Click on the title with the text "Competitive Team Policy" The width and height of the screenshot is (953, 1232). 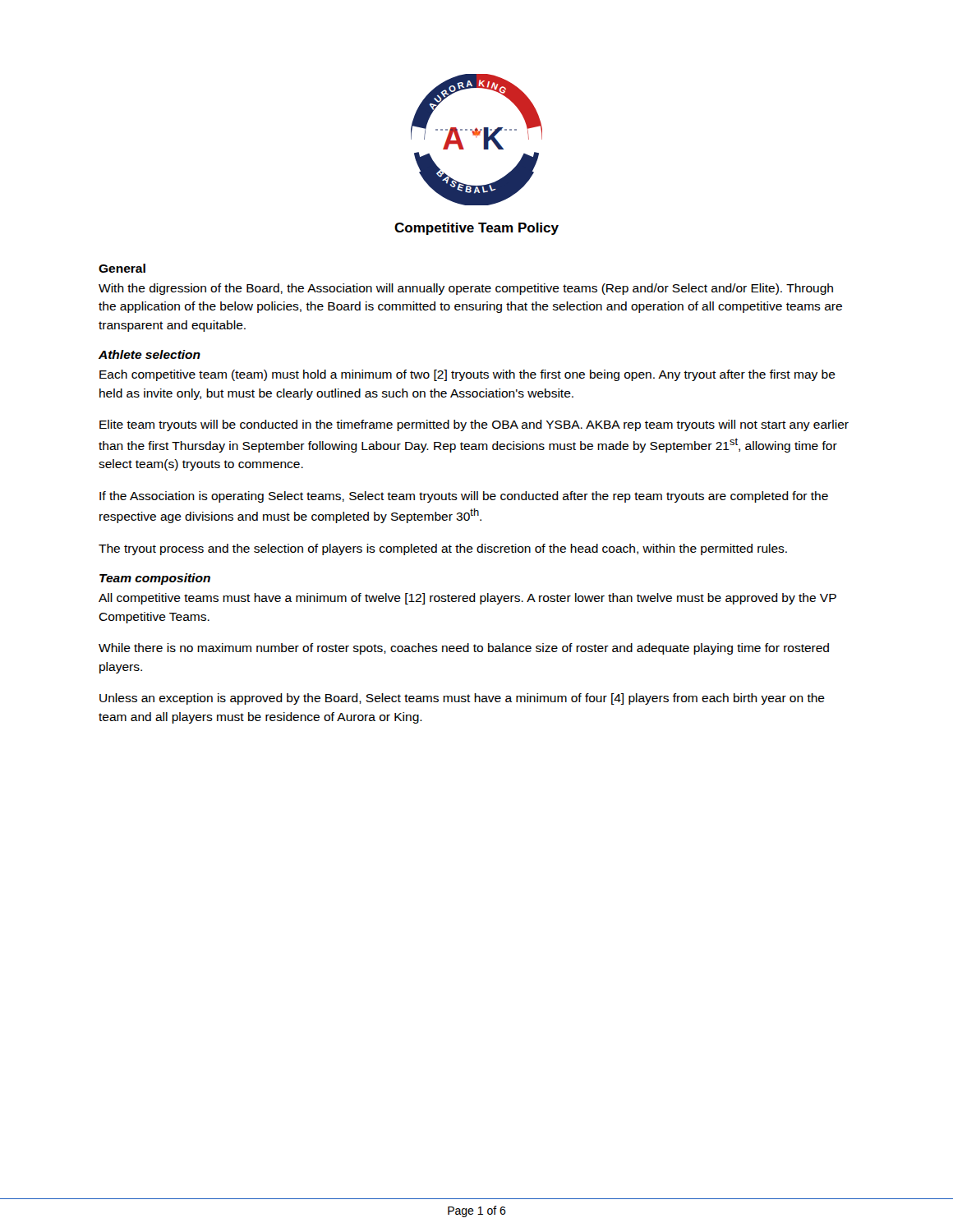[476, 228]
